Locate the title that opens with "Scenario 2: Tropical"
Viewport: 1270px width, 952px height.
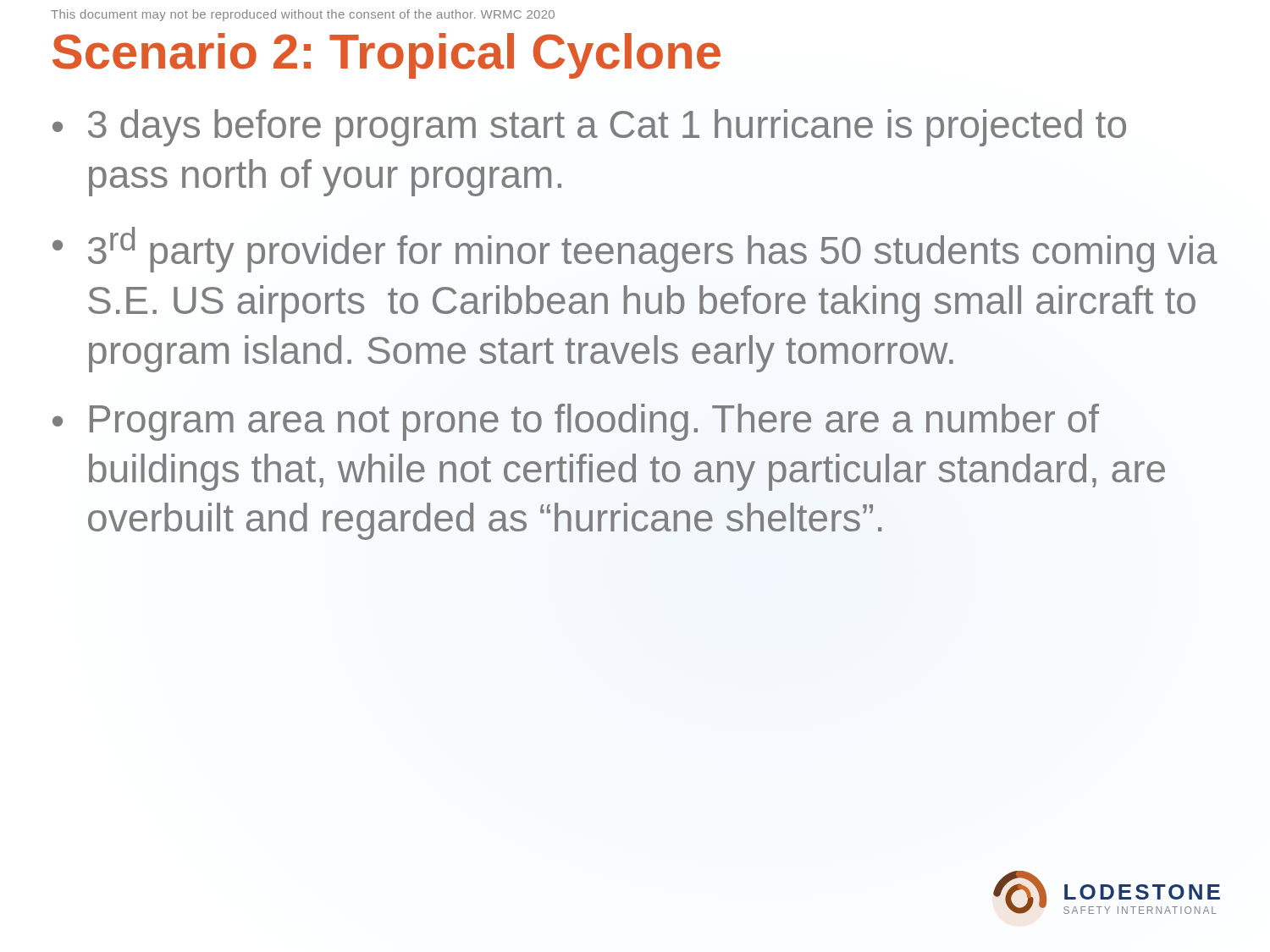pyautogui.click(x=386, y=51)
